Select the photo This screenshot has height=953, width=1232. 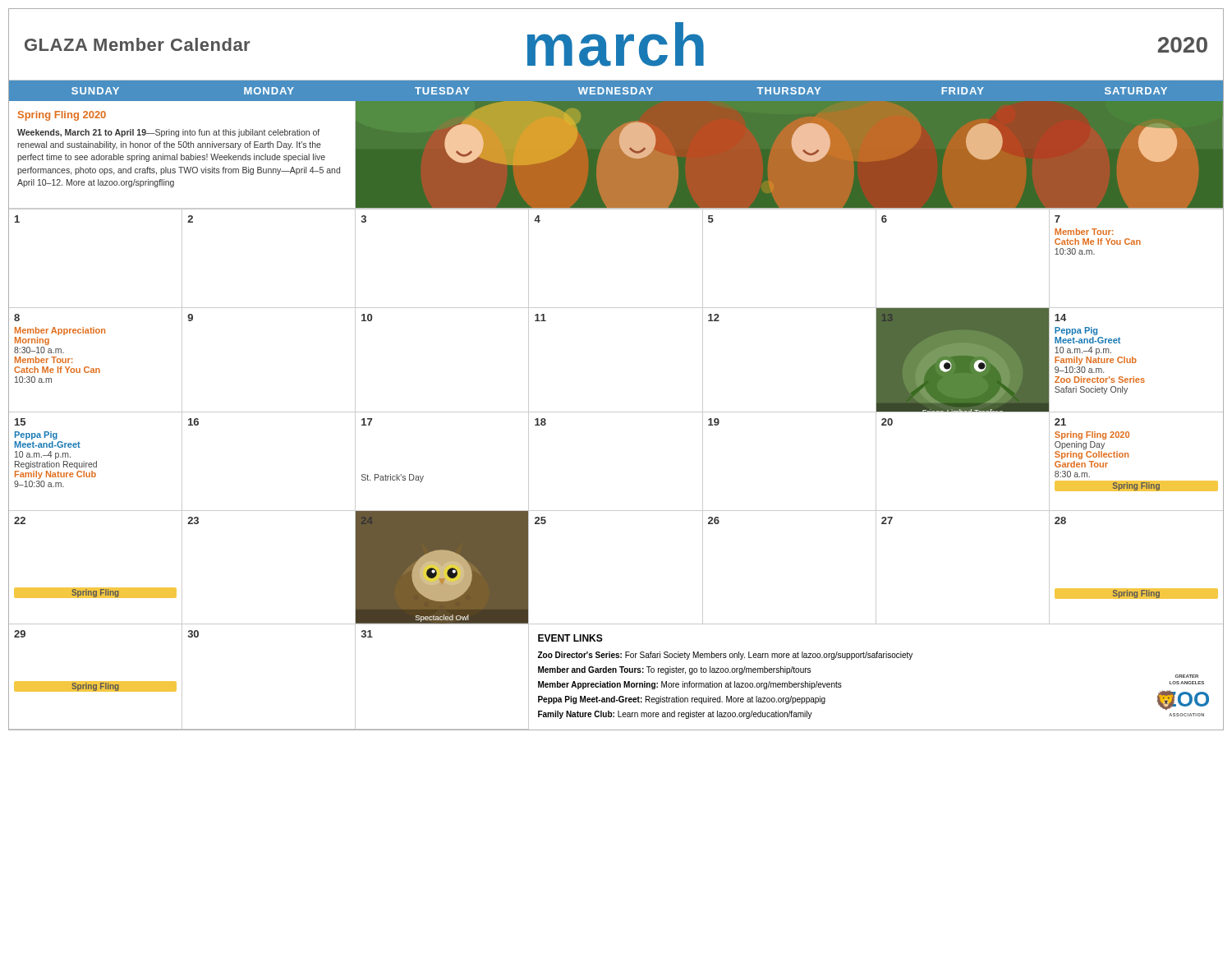(789, 154)
